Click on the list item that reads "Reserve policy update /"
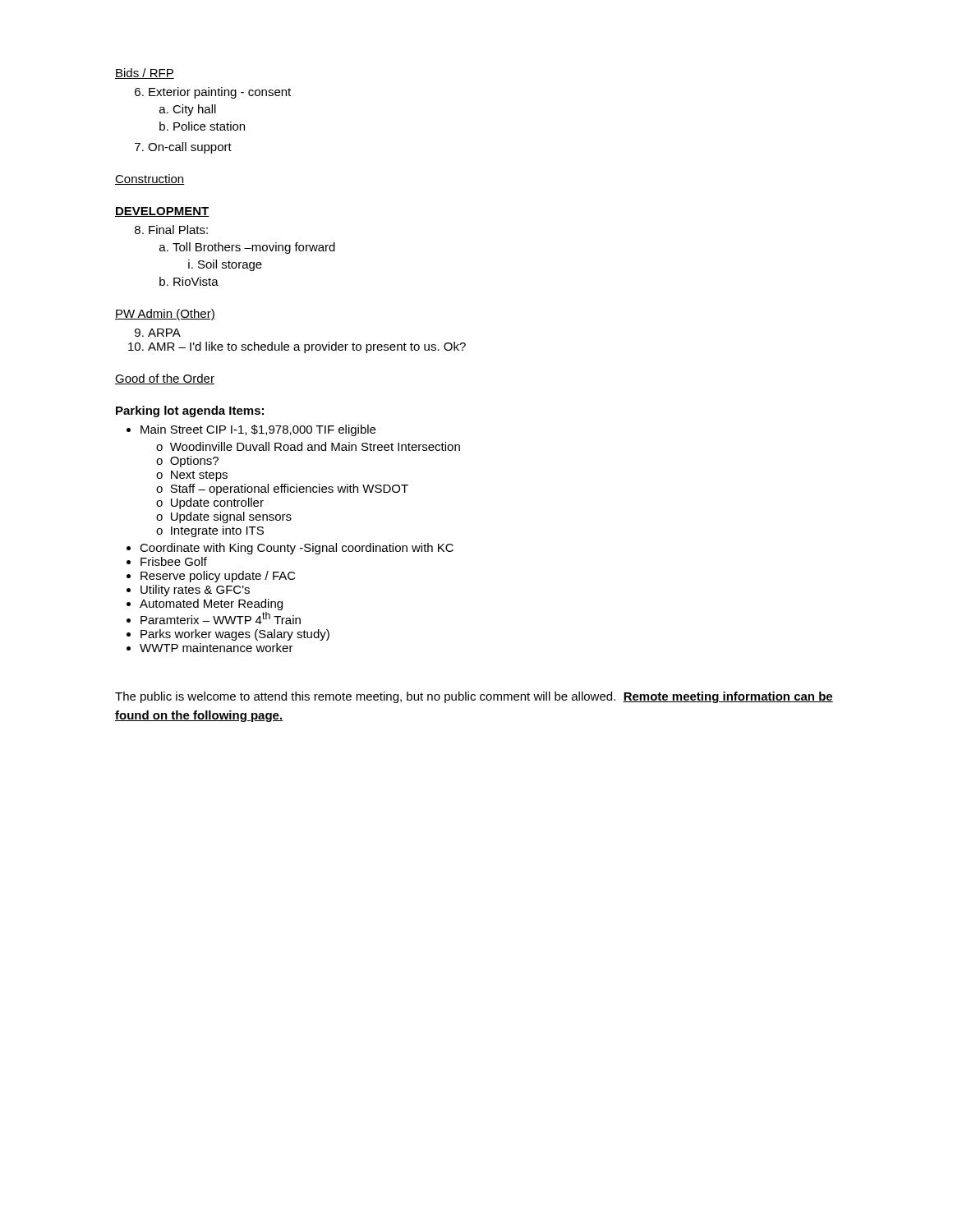The width and height of the screenshot is (953, 1232). point(218,577)
